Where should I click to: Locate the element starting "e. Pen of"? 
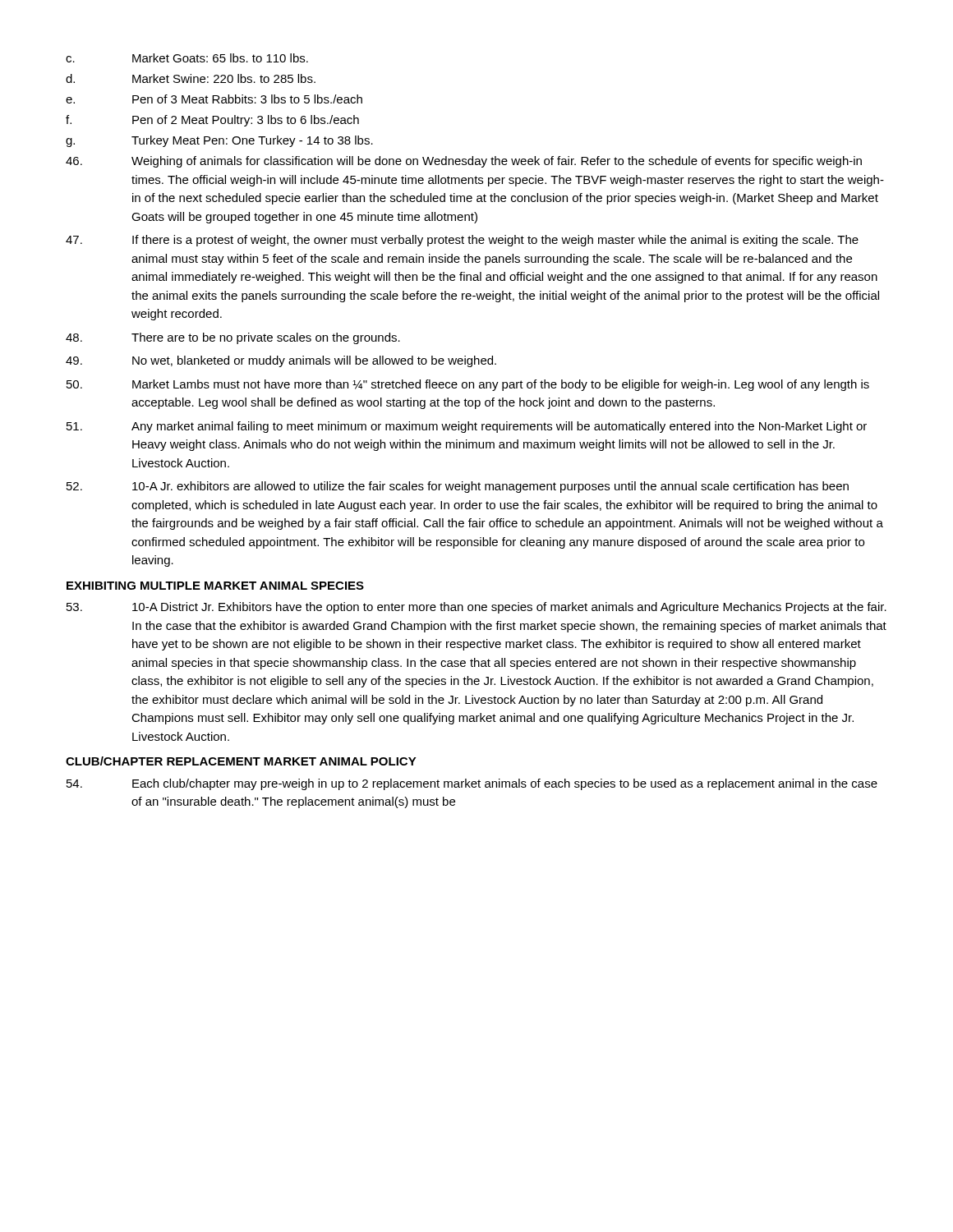pyautogui.click(x=214, y=99)
